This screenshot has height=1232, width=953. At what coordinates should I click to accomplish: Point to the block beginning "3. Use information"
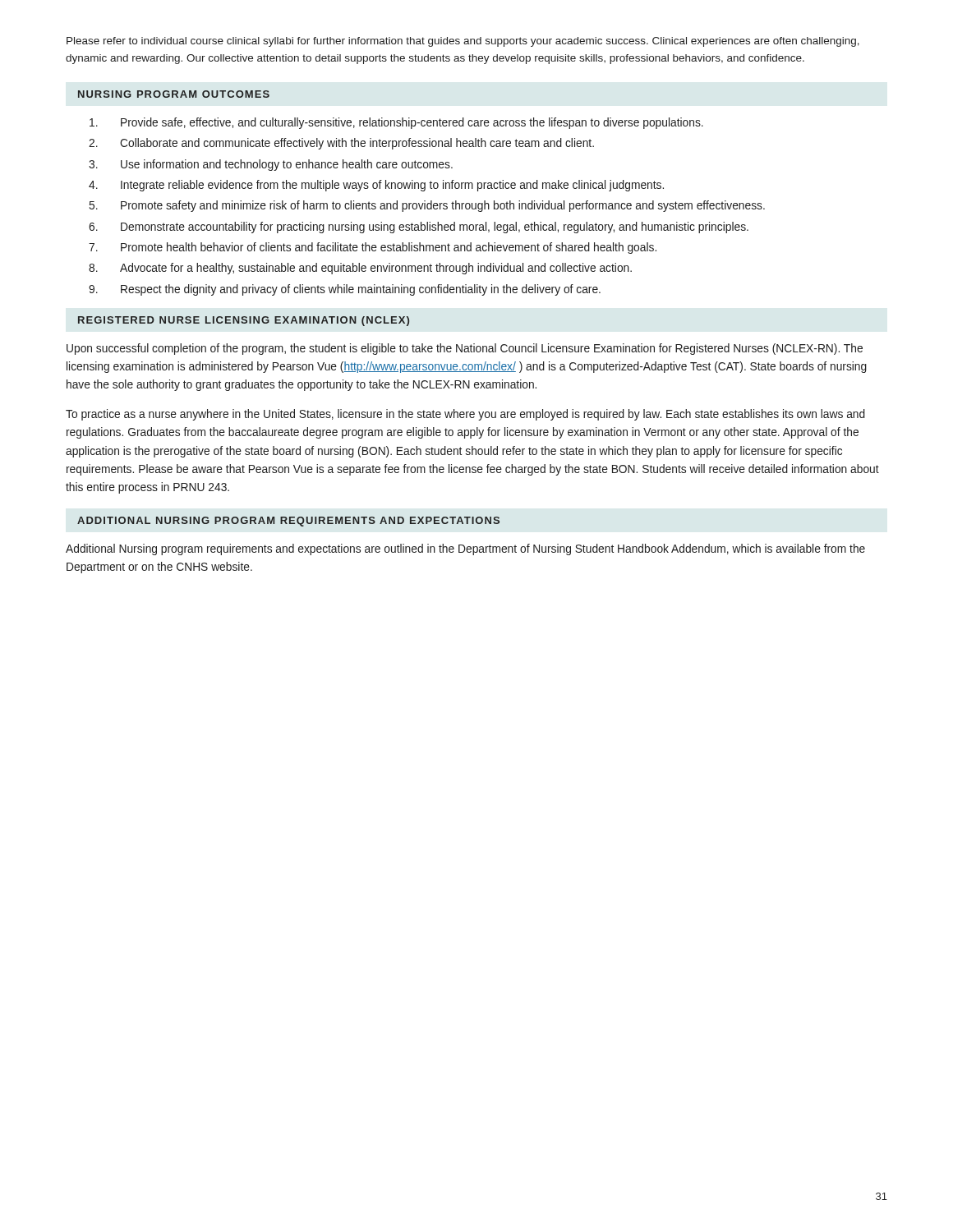click(x=271, y=165)
